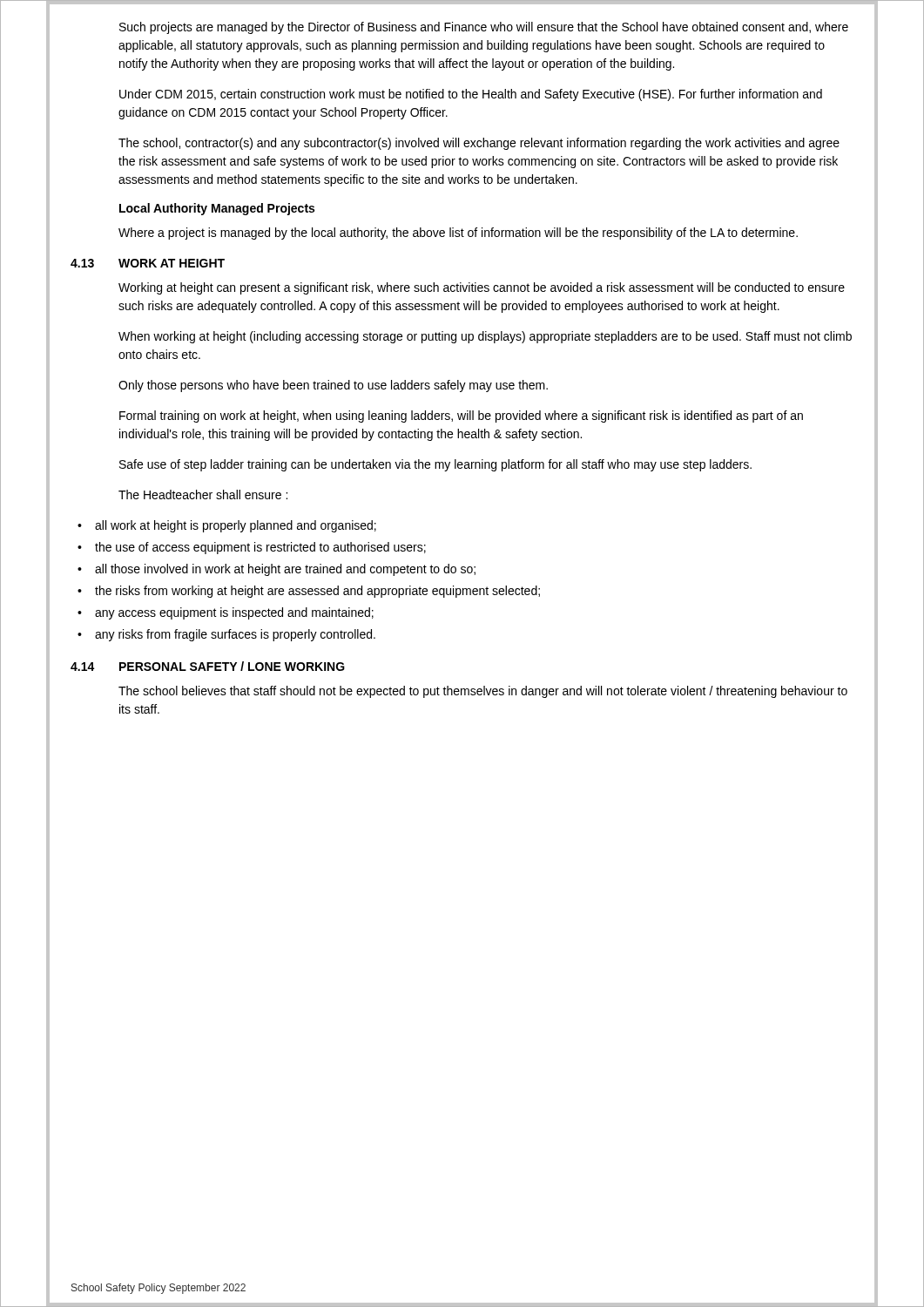Where is the passage that starts "any access equipment is"?
This screenshot has width=924, height=1307.
(235, 613)
